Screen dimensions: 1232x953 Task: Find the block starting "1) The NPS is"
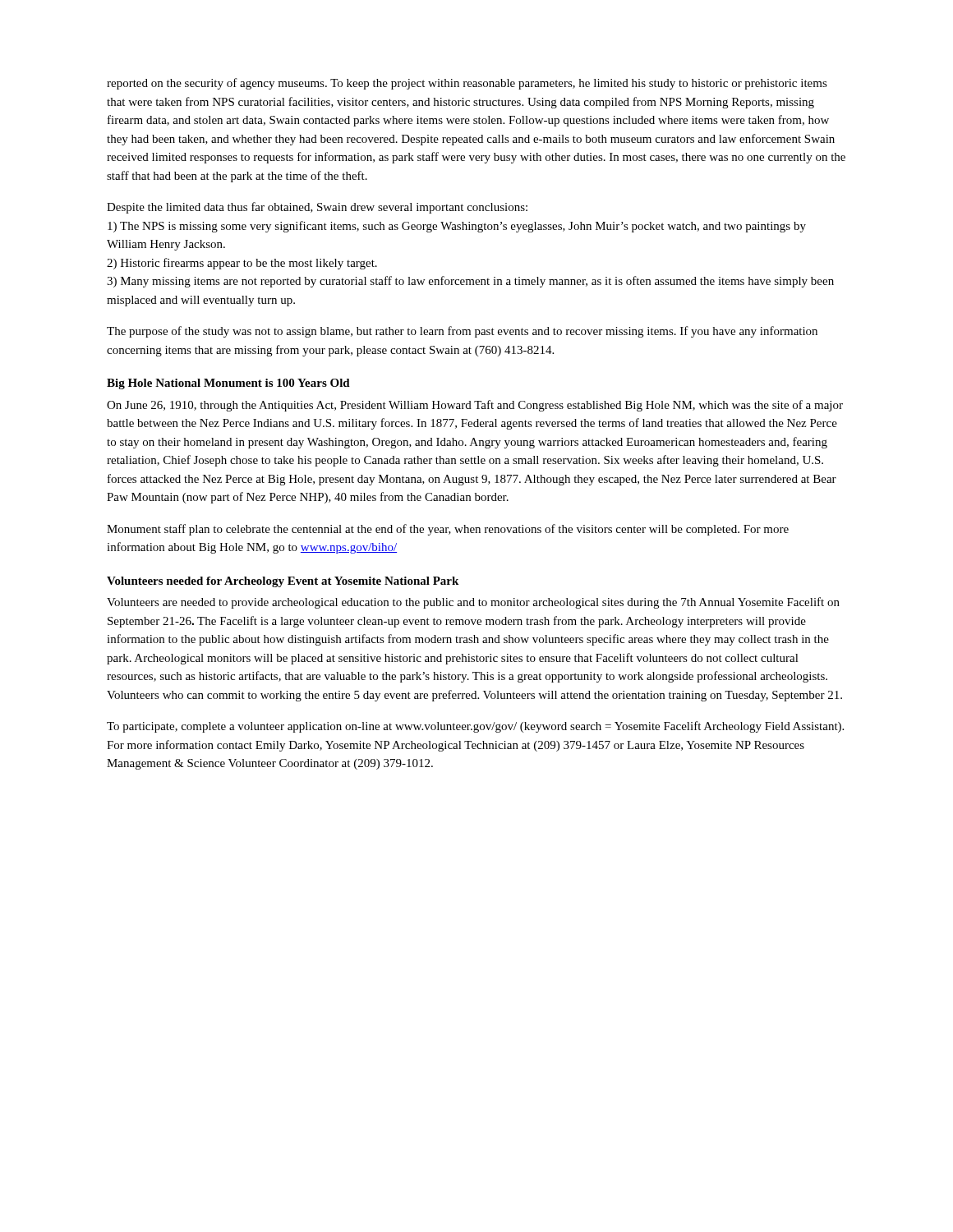(x=456, y=235)
